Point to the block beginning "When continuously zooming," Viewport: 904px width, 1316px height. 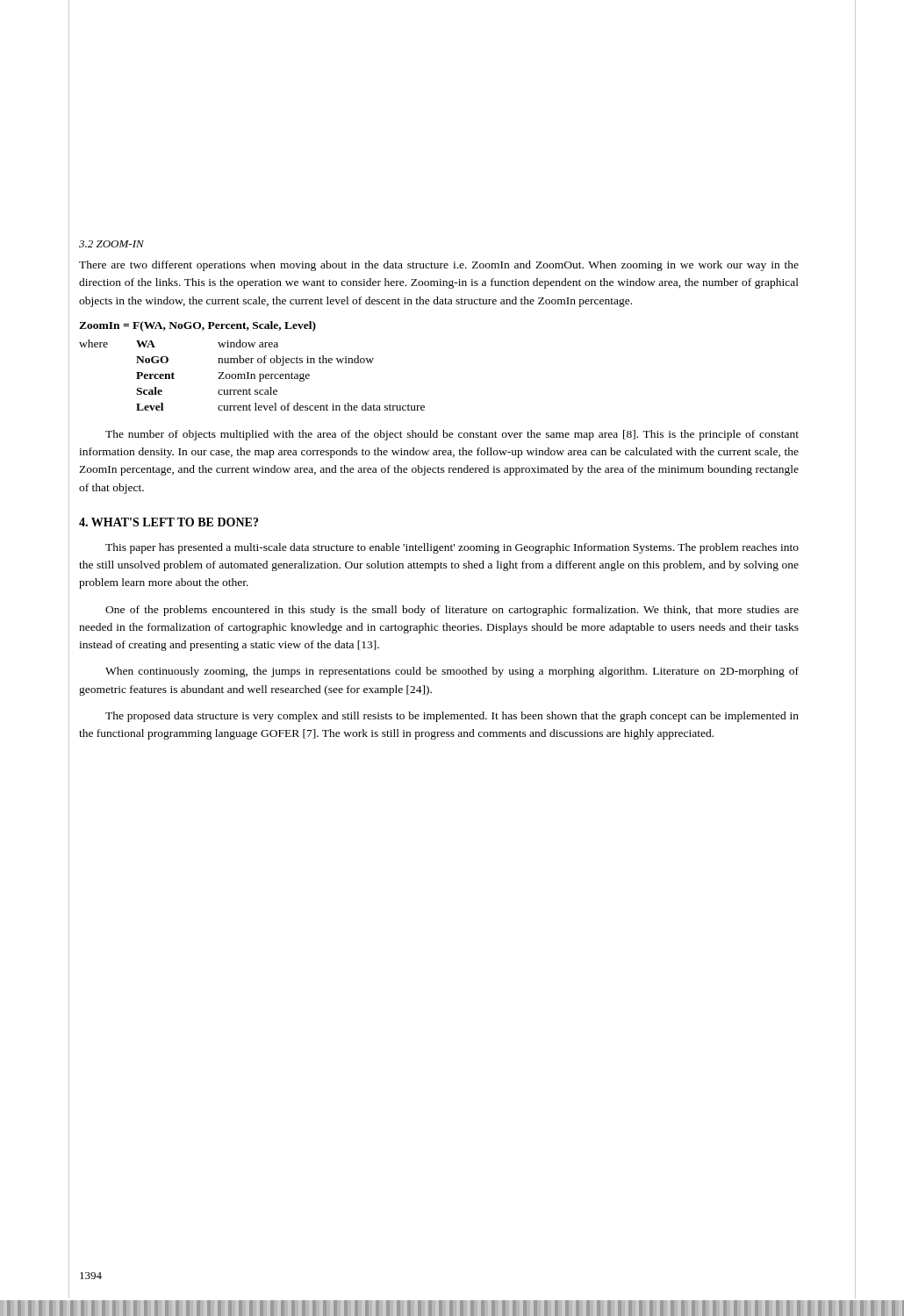tap(439, 680)
